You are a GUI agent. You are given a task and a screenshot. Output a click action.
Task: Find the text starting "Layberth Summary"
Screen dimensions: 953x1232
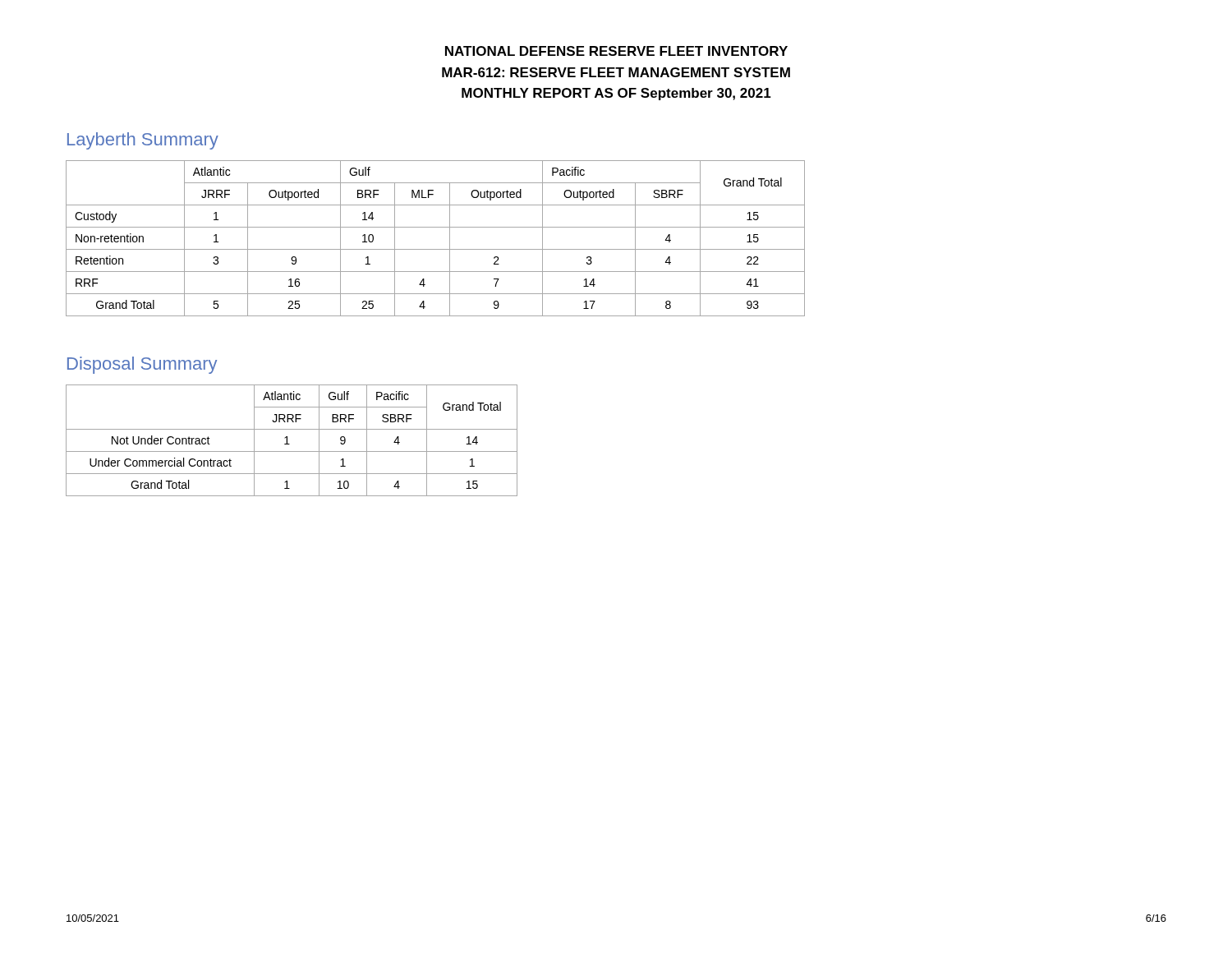142,139
